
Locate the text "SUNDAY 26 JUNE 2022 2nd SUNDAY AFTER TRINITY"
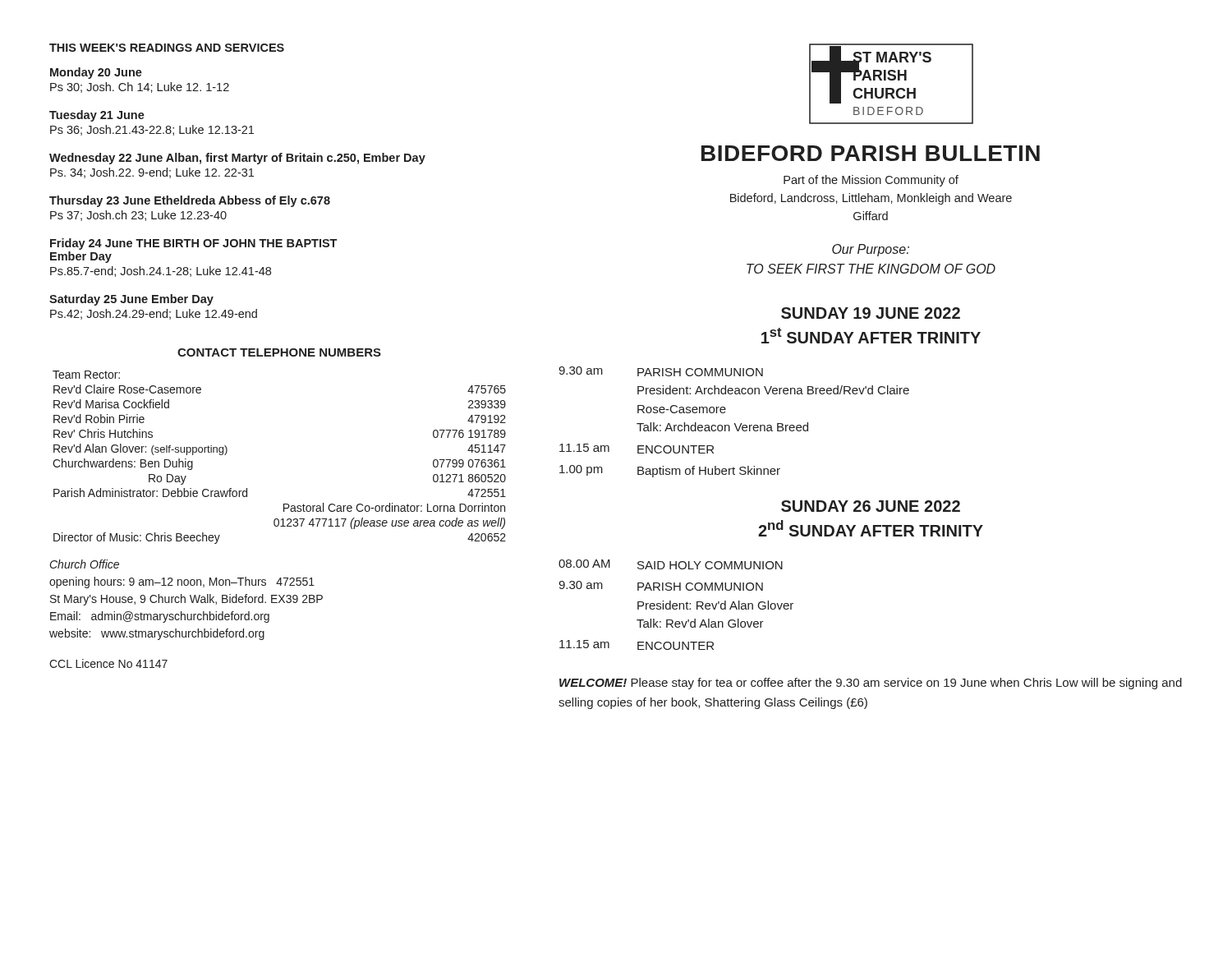[871, 518]
